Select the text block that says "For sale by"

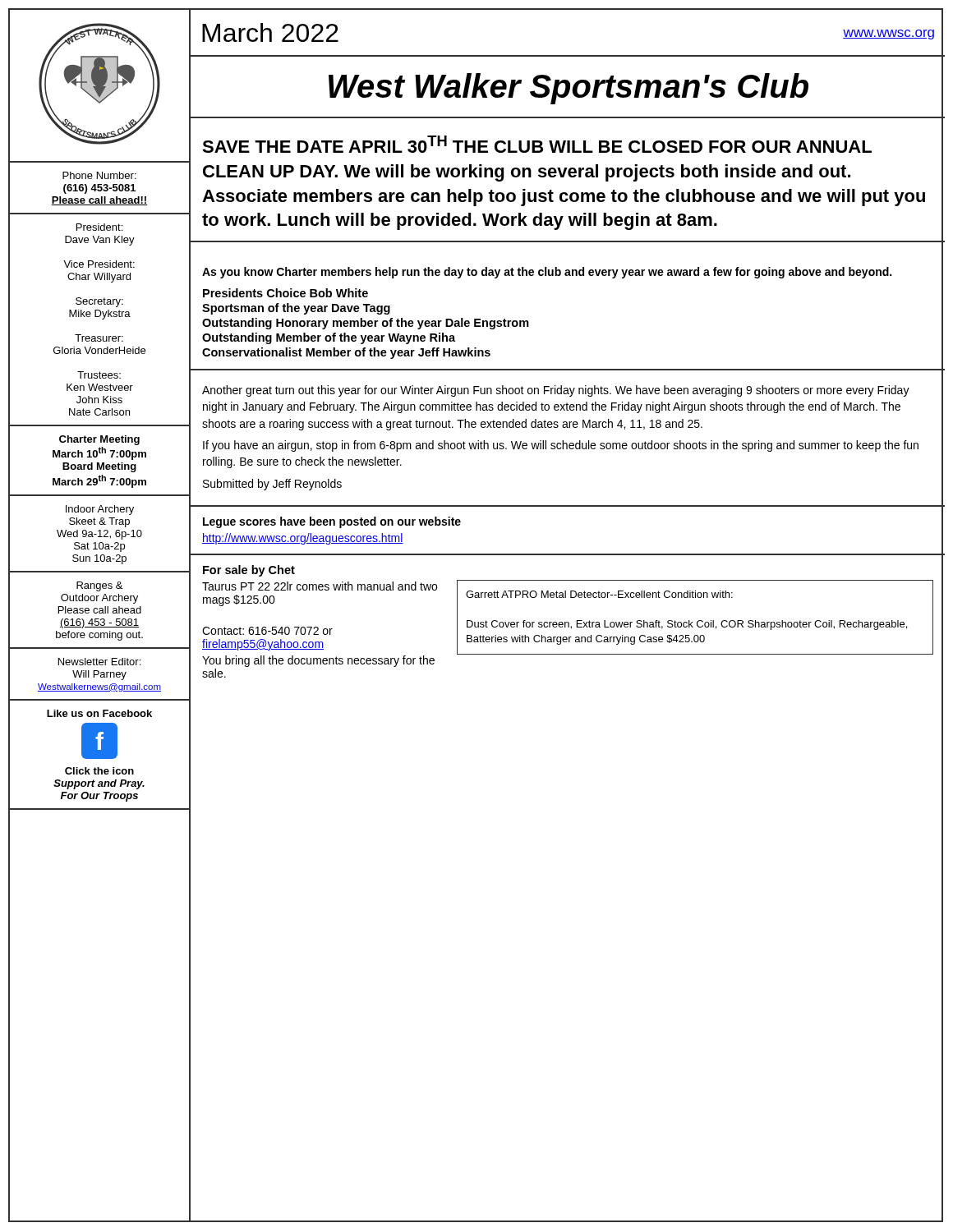(568, 623)
